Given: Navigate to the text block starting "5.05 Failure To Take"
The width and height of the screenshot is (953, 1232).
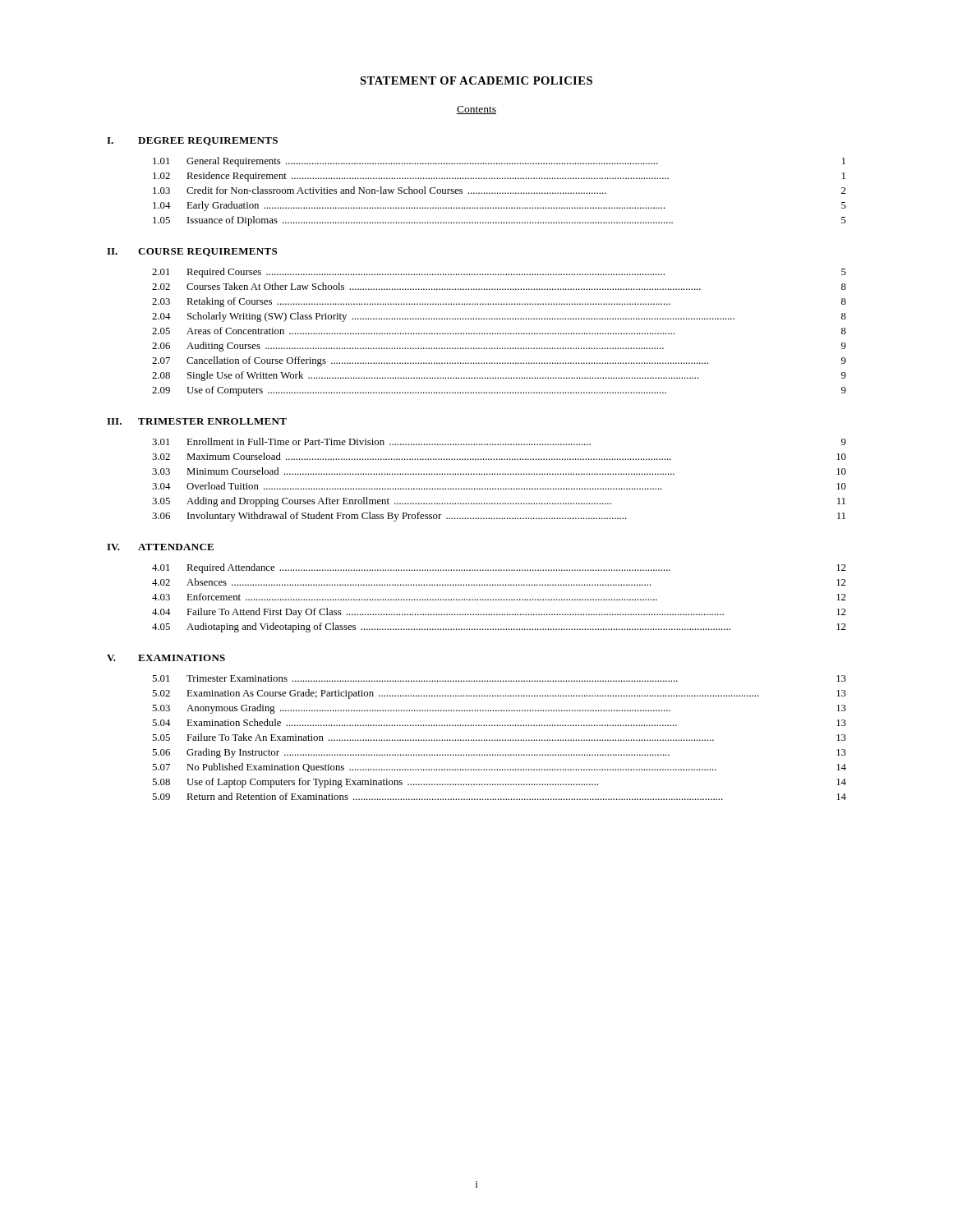Looking at the screenshot, I should [499, 738].
